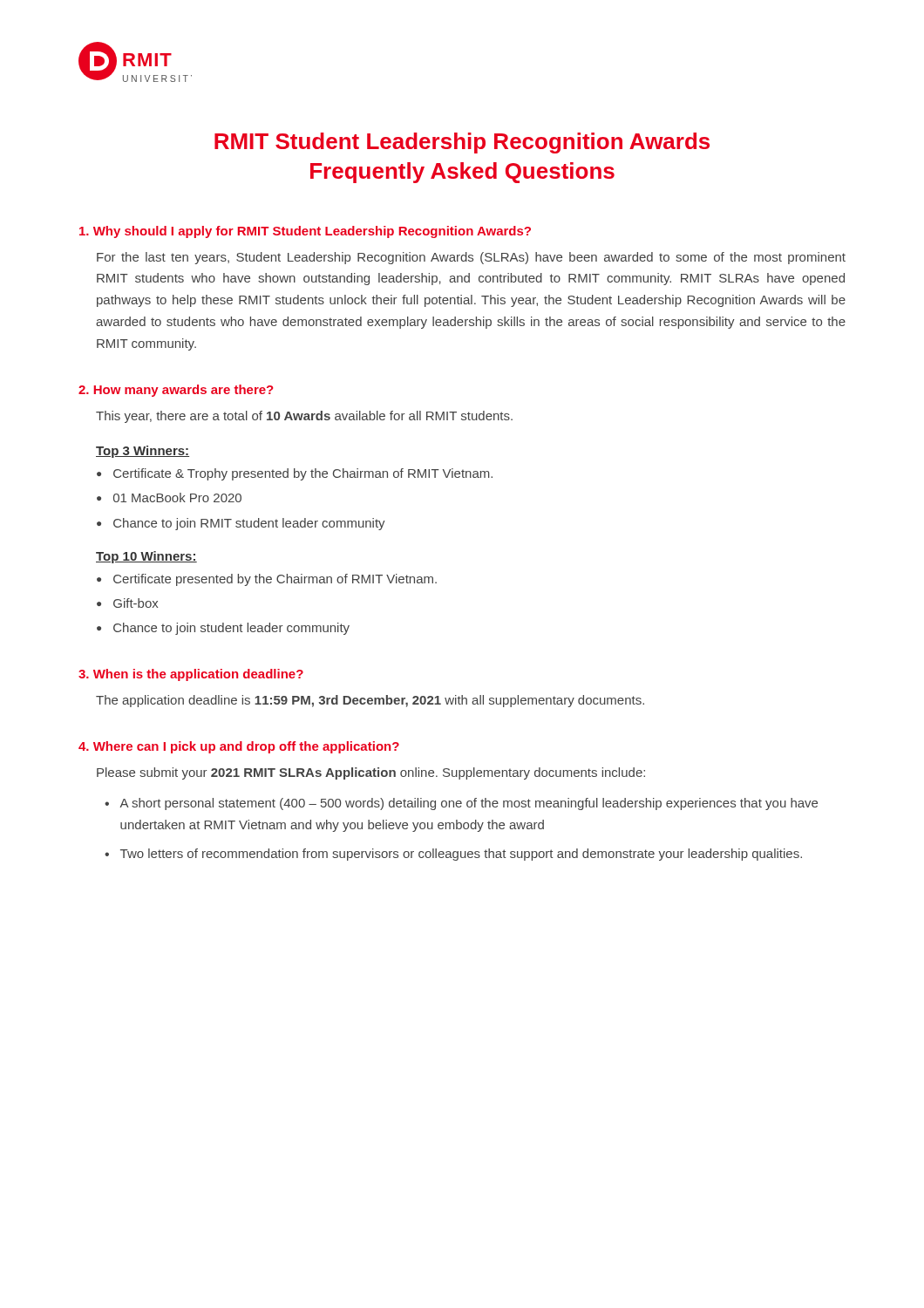Navigate to the text starting "This year, there are"
Viewport: 924px width, 1308px height.
tap(305, 416)
